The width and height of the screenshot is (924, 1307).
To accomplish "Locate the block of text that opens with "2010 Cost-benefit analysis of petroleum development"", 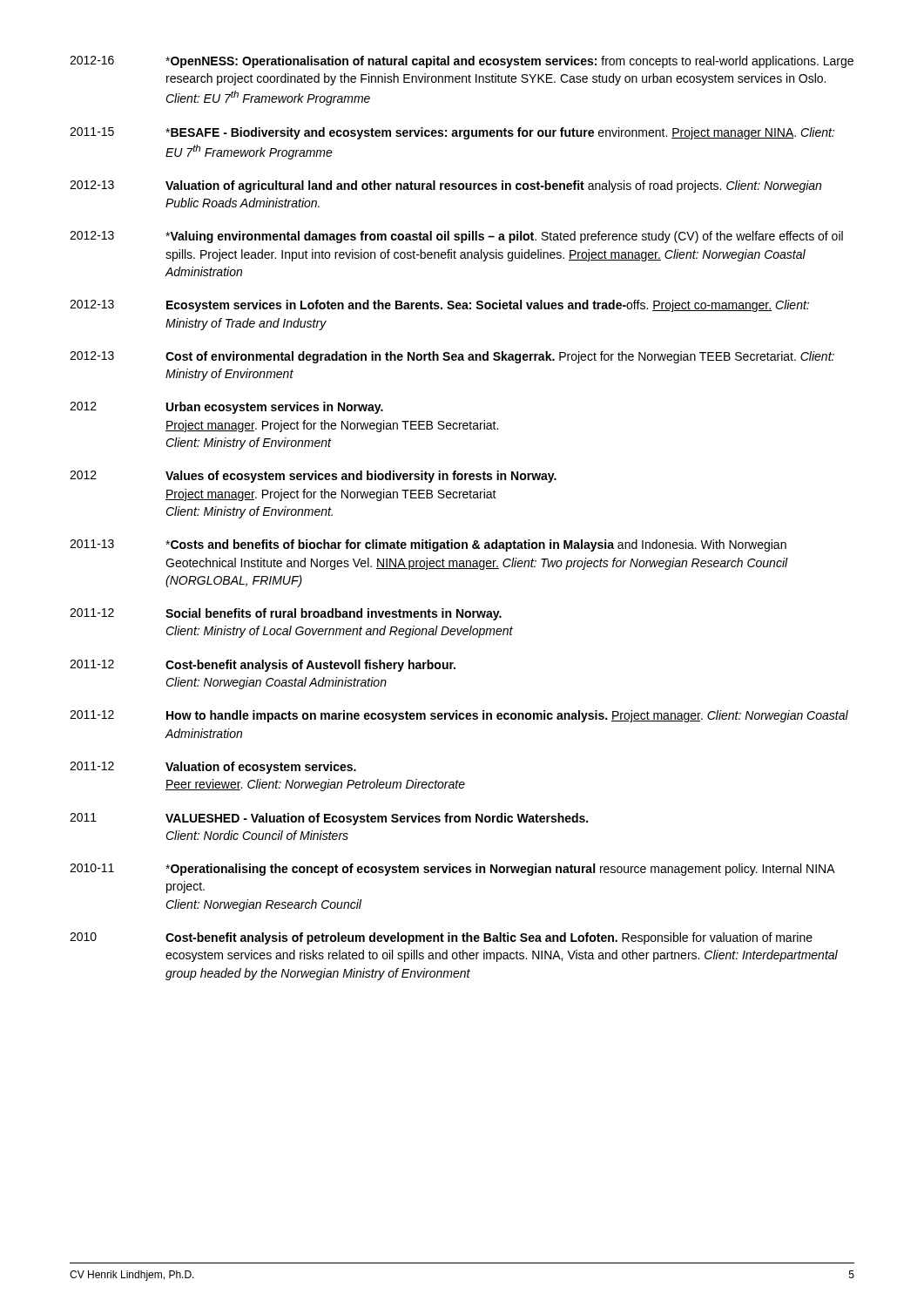I will tap(462, 955).
